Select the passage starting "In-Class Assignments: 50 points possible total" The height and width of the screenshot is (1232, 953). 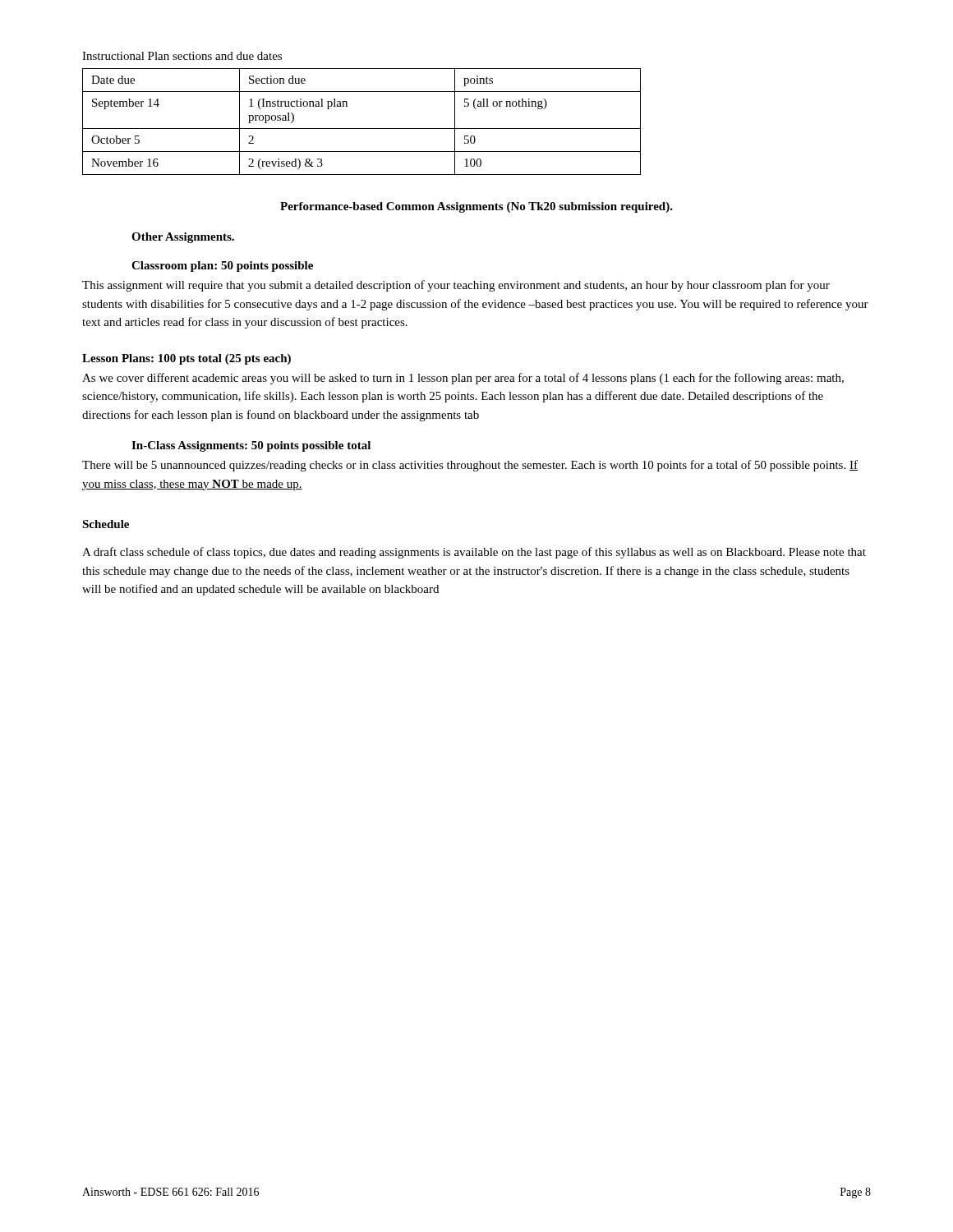click(x=251, y=445)
